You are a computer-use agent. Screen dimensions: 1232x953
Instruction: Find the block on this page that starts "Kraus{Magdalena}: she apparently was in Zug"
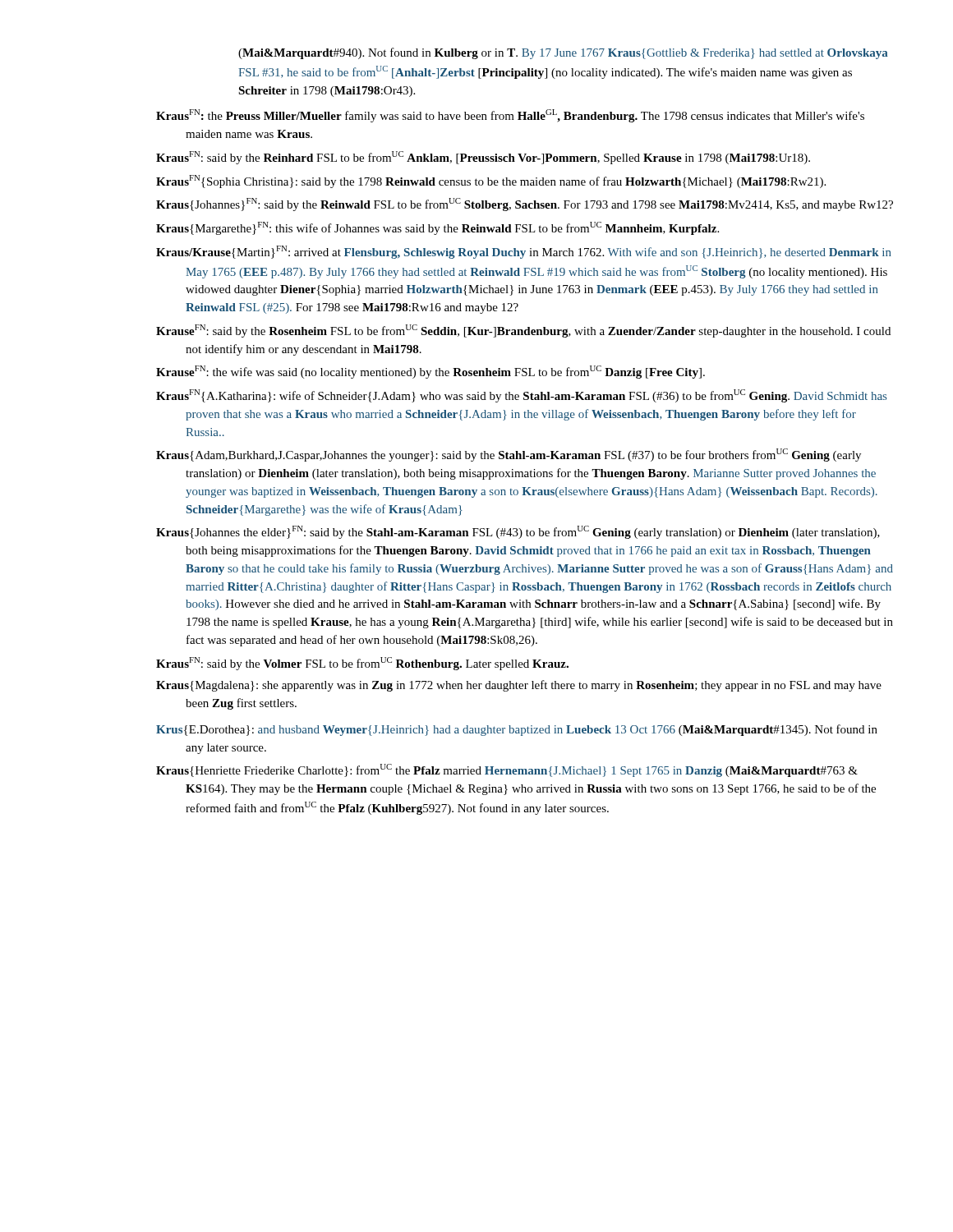click(519, 694)
